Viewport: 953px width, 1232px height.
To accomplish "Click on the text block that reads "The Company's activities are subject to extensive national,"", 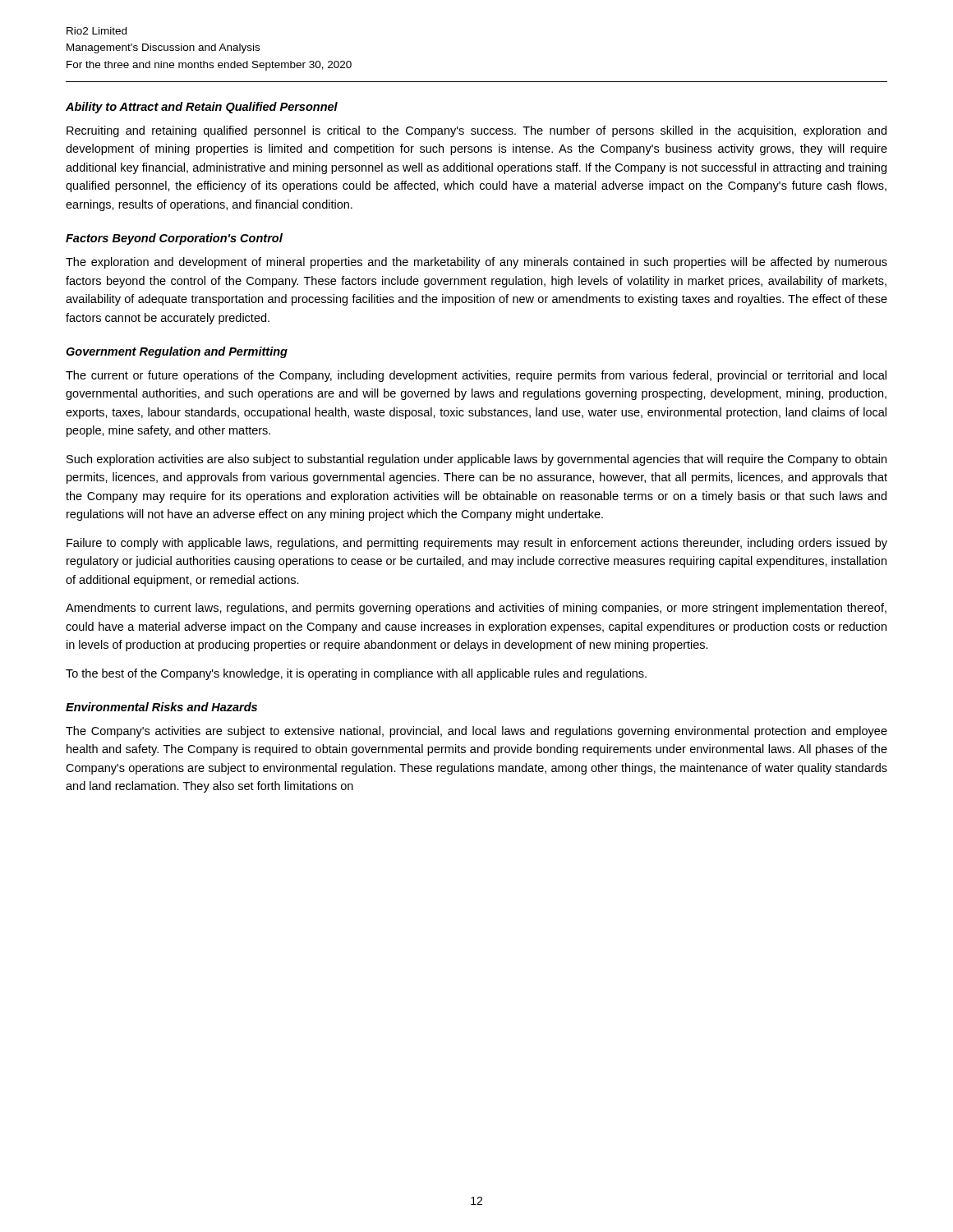I will (x=476, y=759).
